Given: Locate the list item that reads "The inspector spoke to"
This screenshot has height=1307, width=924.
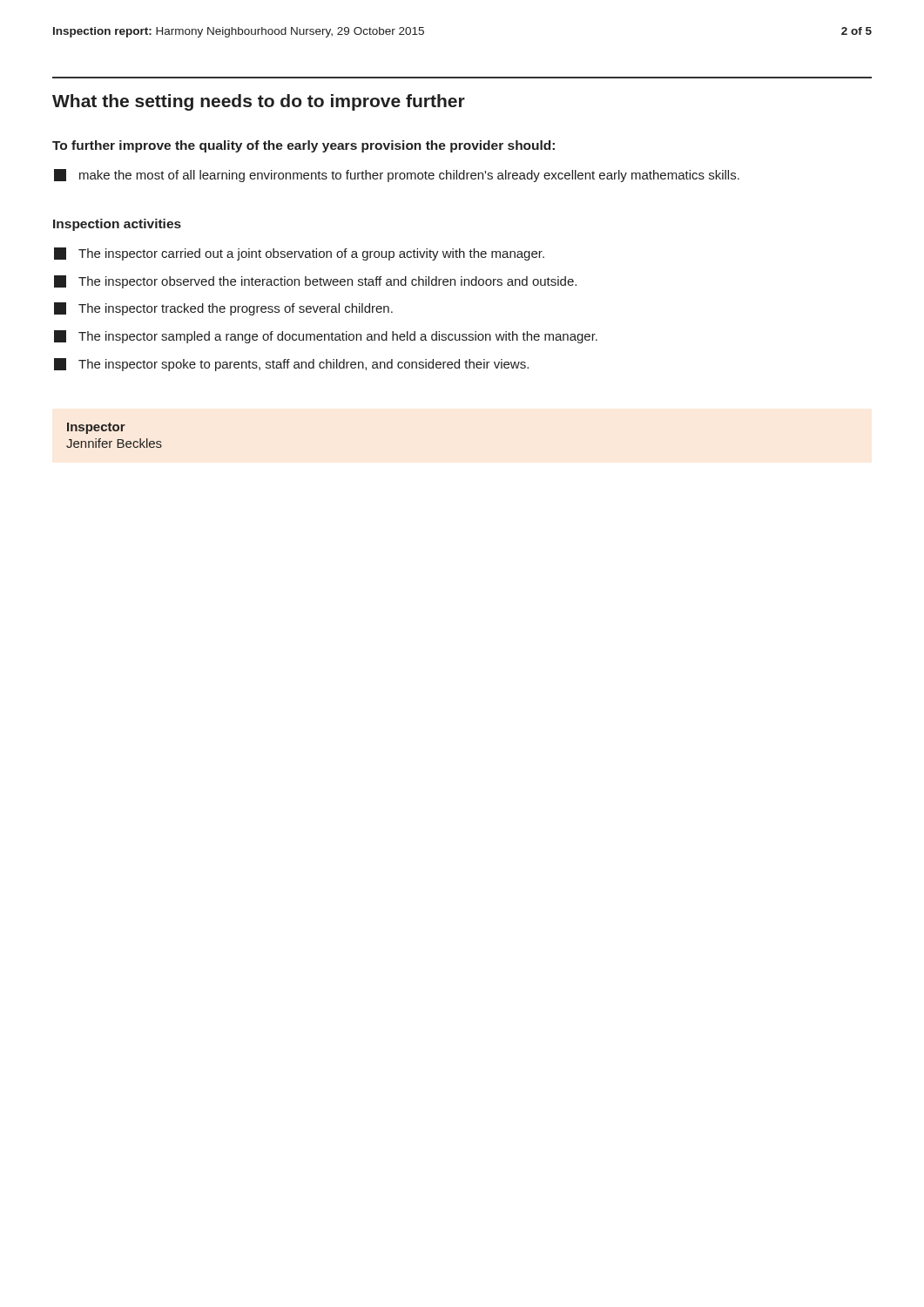Looking at the screenshot, I should (x=462, y=364).
